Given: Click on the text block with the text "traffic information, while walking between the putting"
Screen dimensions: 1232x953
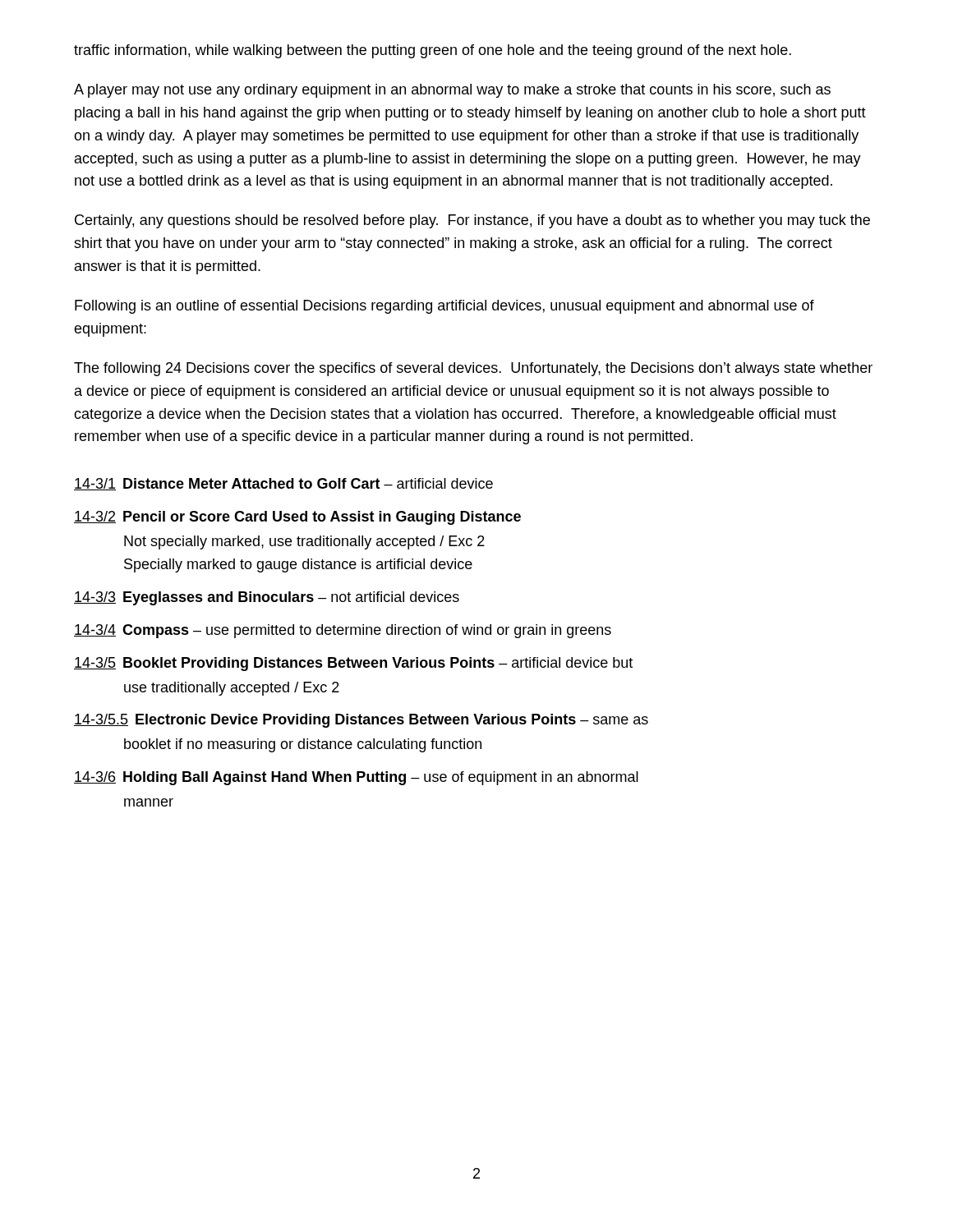Looking at the screenshot, I should (x=433, y=50).
